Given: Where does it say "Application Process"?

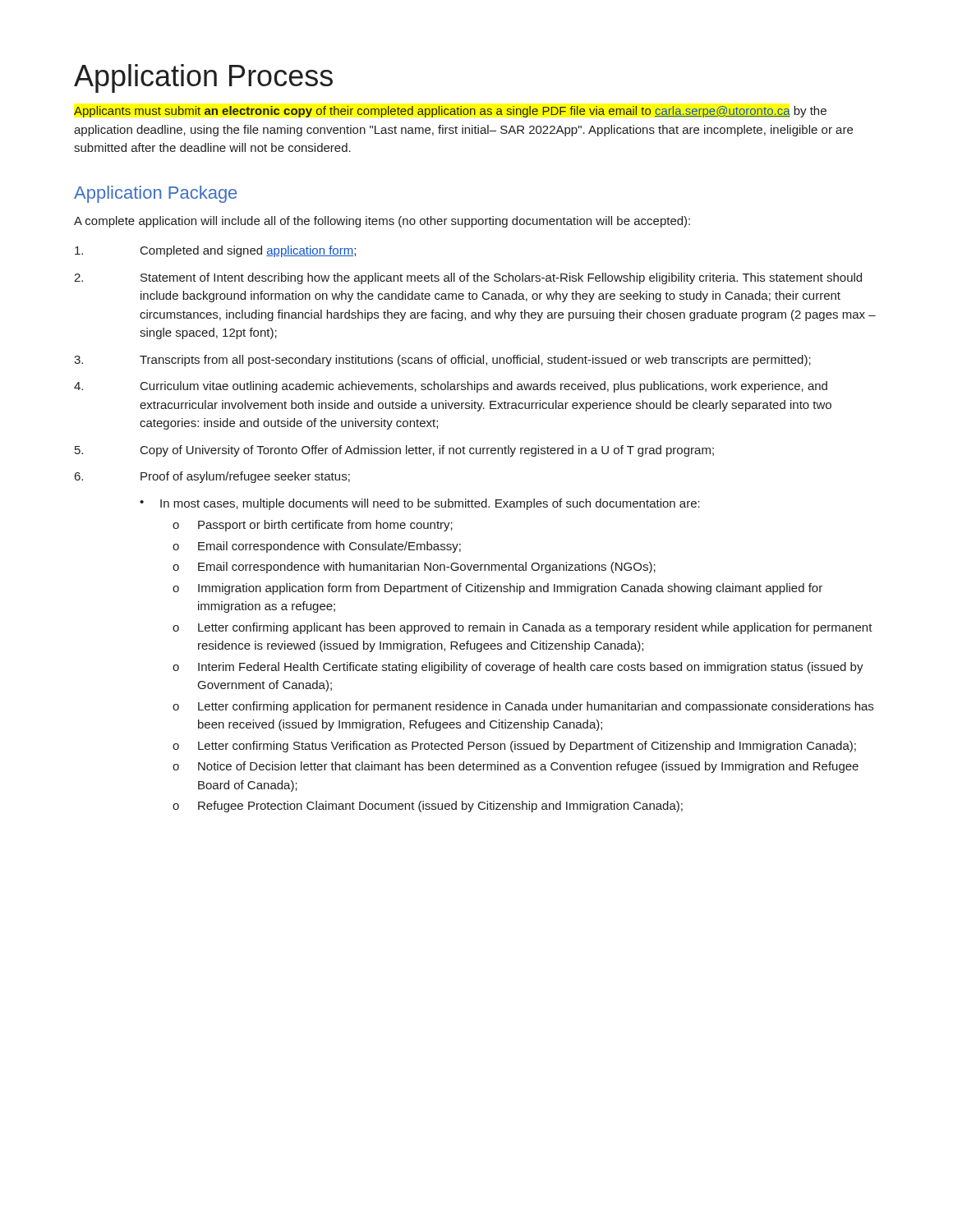Looking at the screenshot, I should 203,78.
